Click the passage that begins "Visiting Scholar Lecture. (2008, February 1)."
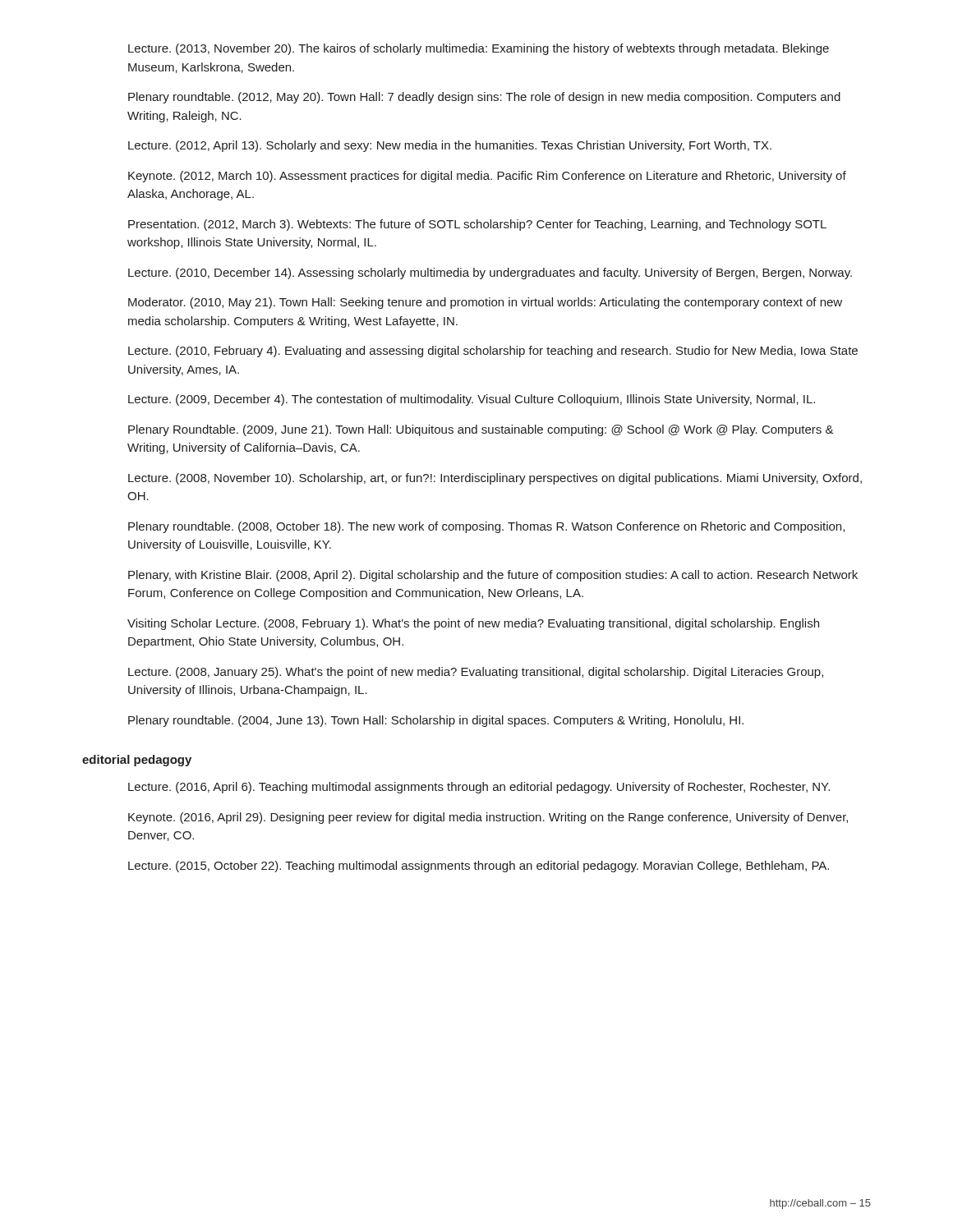This screenshot has width=953, height=1232. click(474, 632)
